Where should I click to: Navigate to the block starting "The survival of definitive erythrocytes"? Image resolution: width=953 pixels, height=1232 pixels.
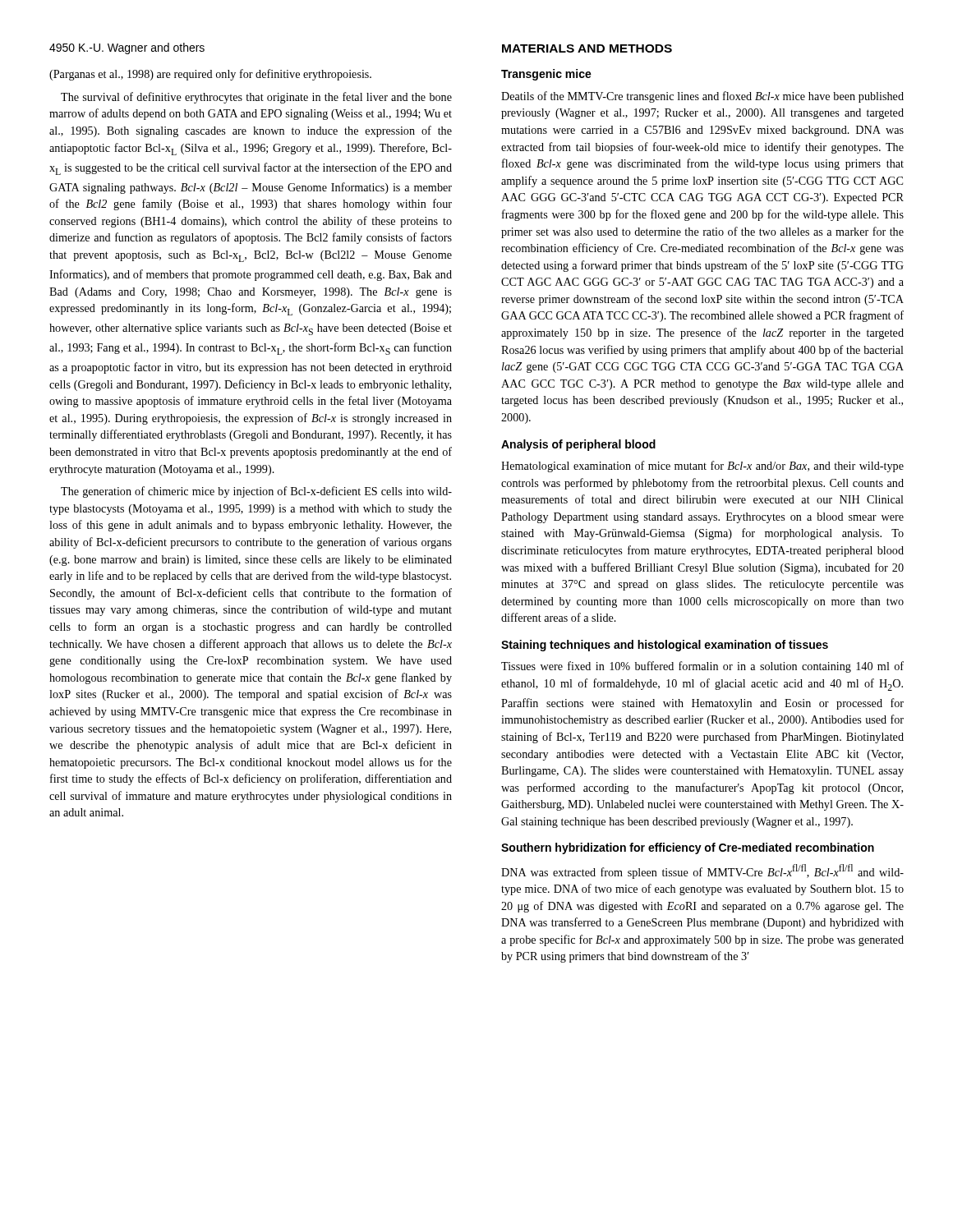[251, 283]
